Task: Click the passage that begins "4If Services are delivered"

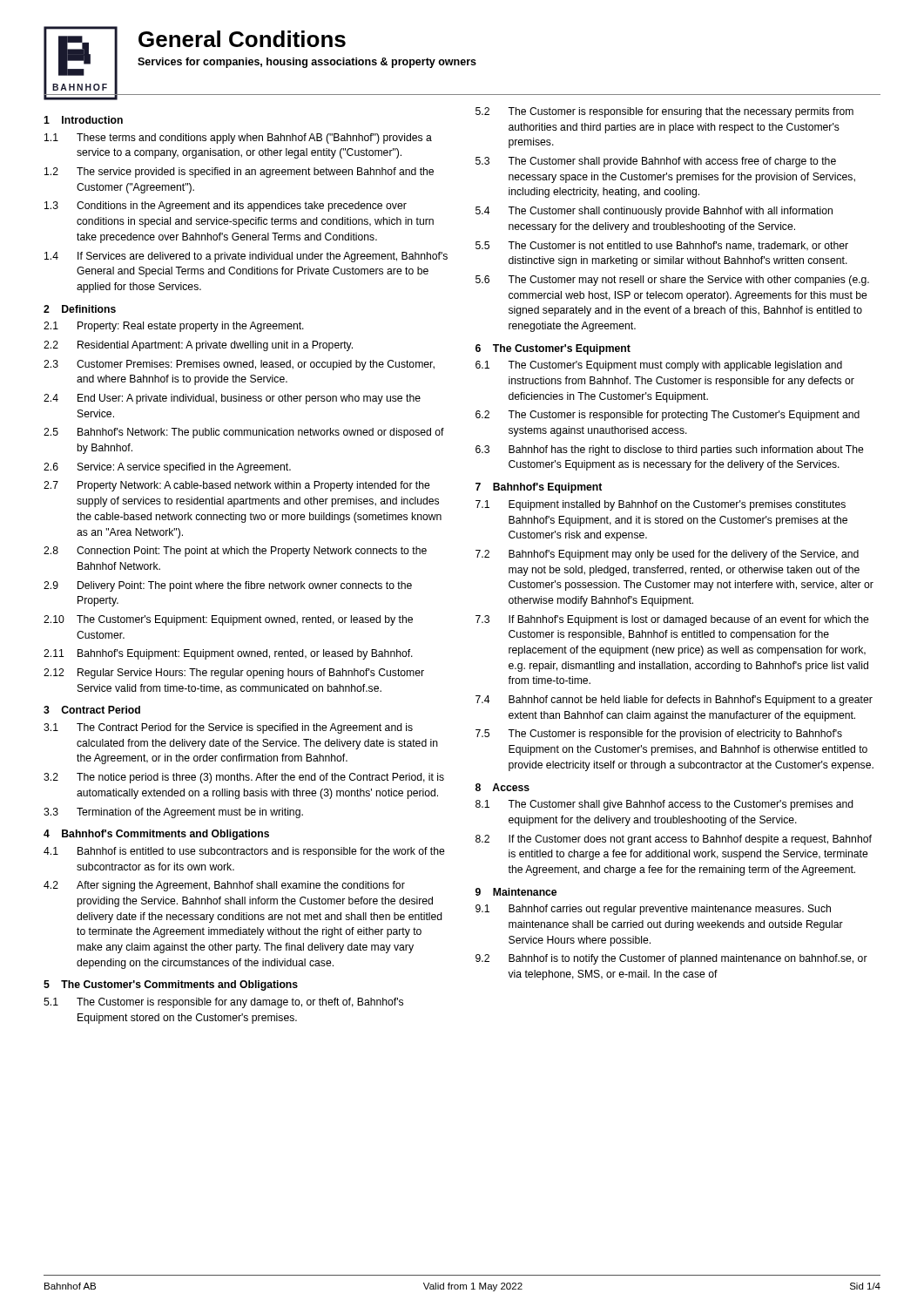Action: point(246,272)
